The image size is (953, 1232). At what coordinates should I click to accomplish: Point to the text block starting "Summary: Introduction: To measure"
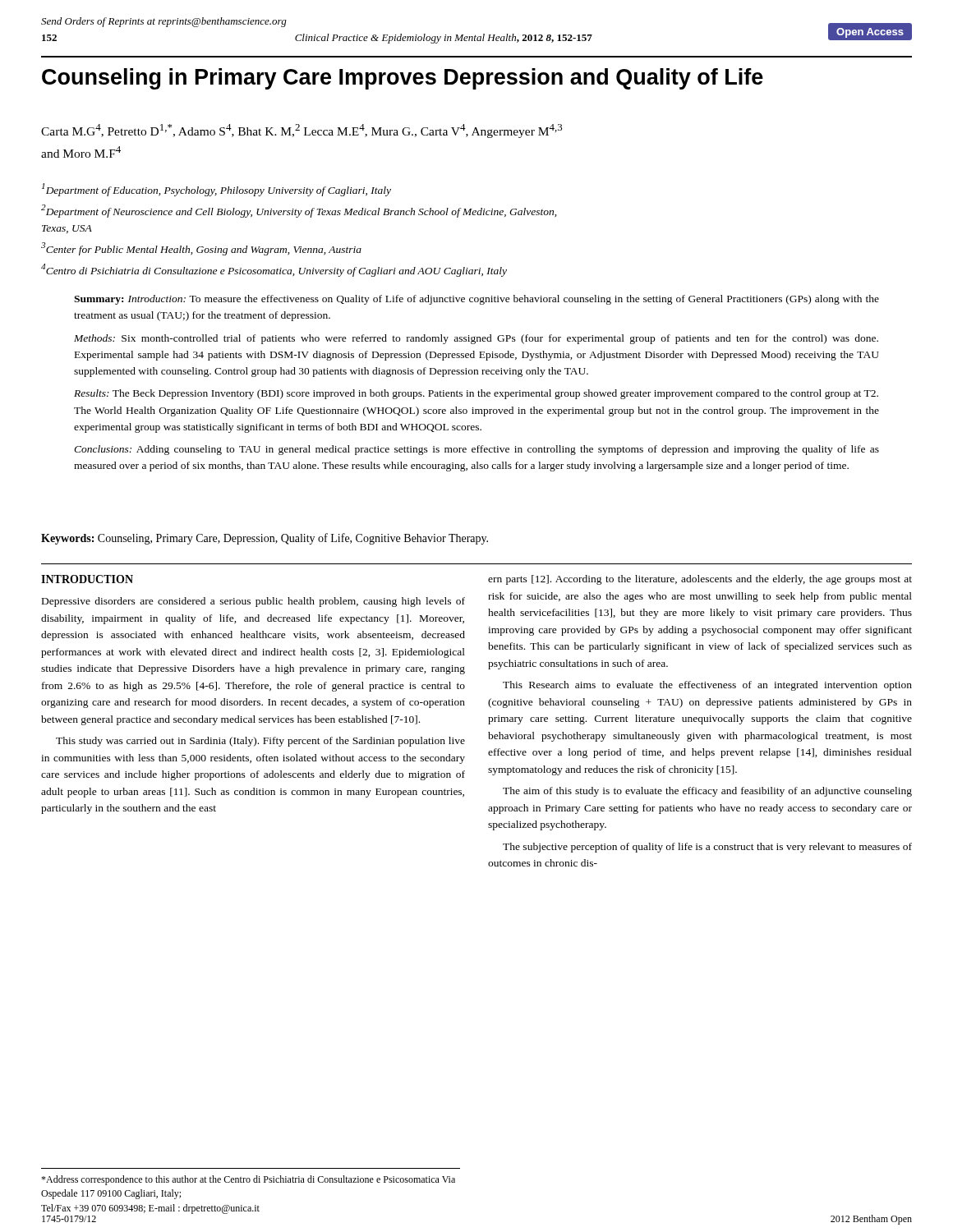476,307
